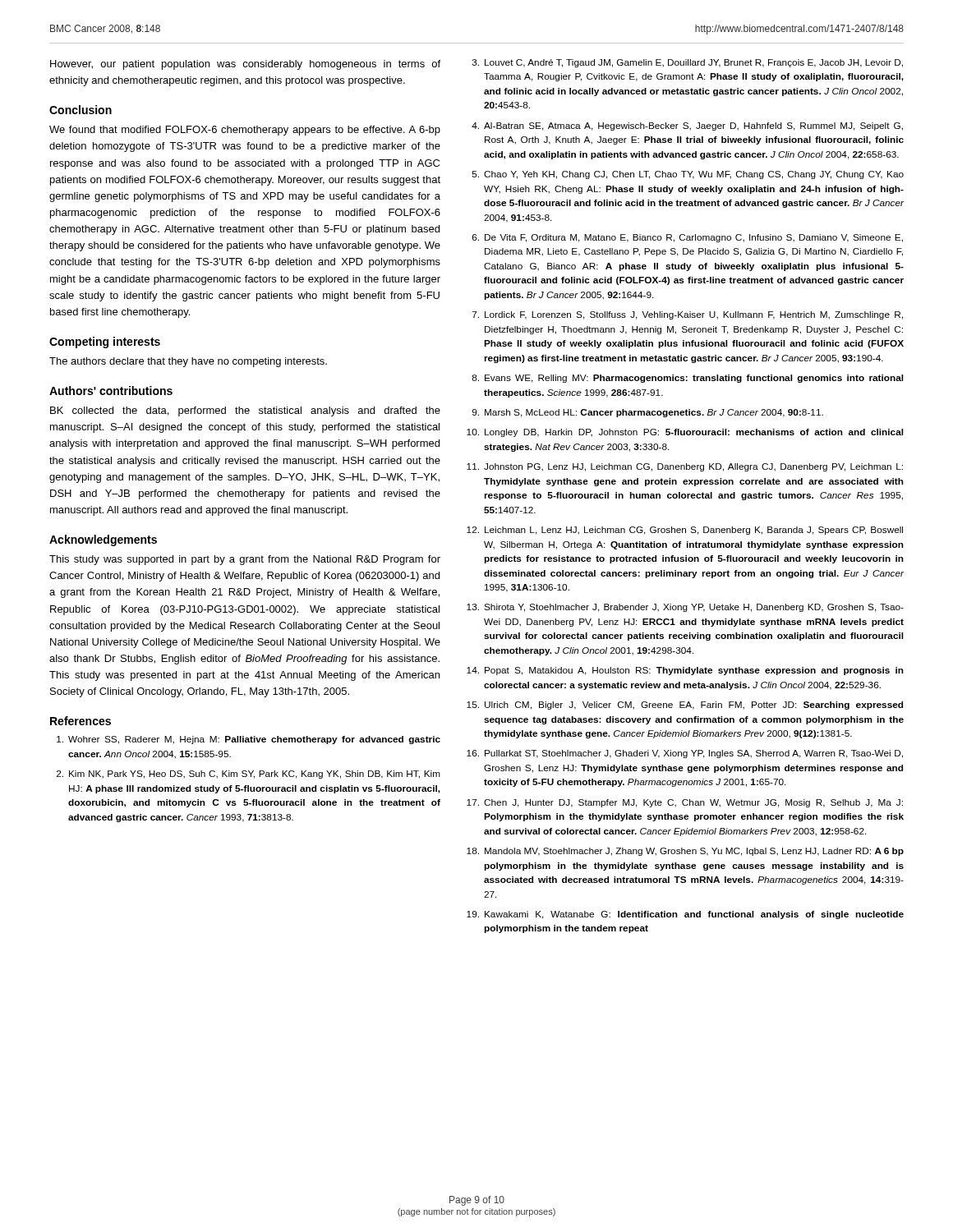Find the list item containing "10. Longley DB, Harkin DP, Johnston"
The width and height of the screenshot is (953, 1232).
pyautogui.click(x=684, y=440)
